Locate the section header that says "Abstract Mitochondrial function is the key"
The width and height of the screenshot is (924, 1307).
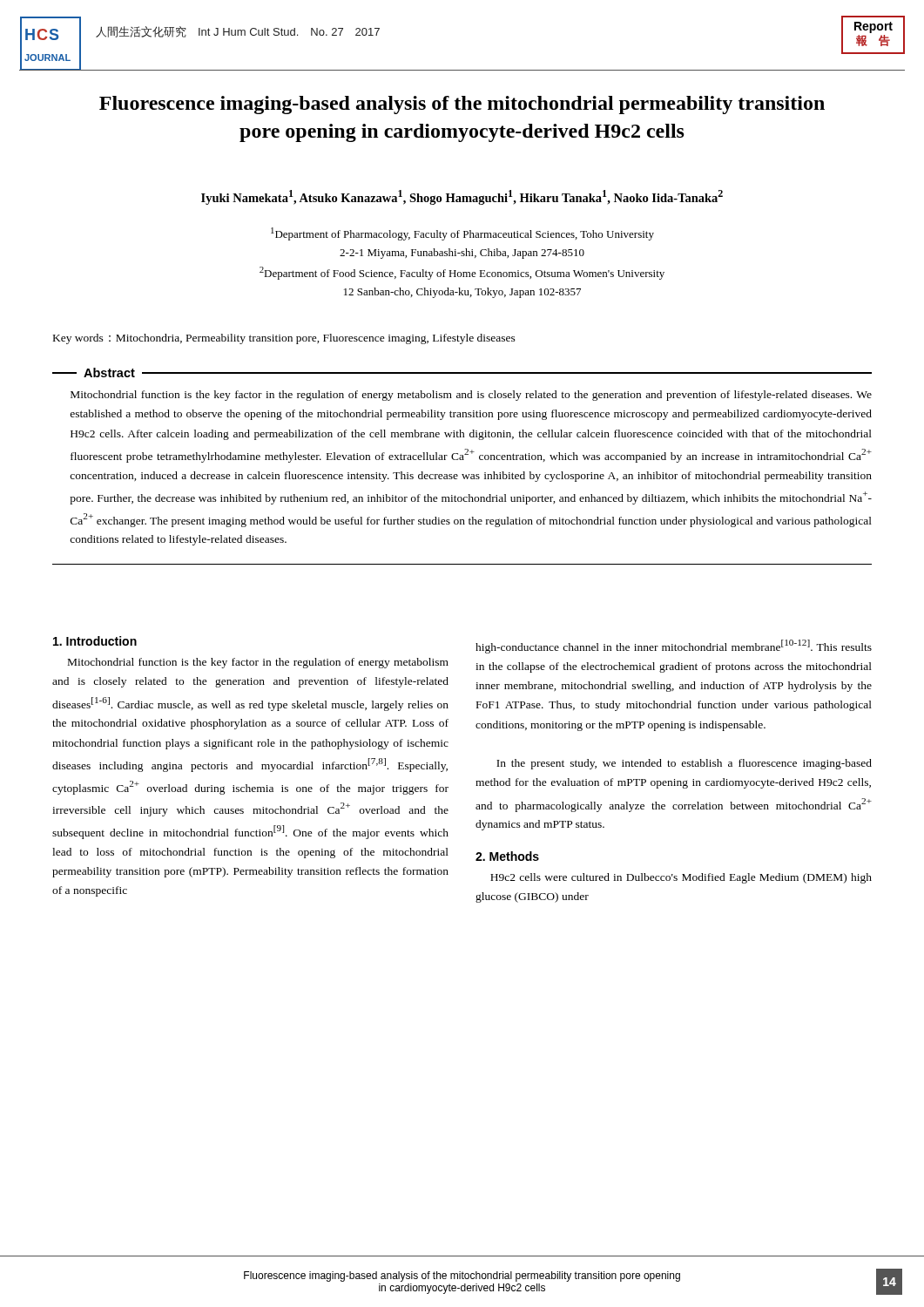(462, 465)
